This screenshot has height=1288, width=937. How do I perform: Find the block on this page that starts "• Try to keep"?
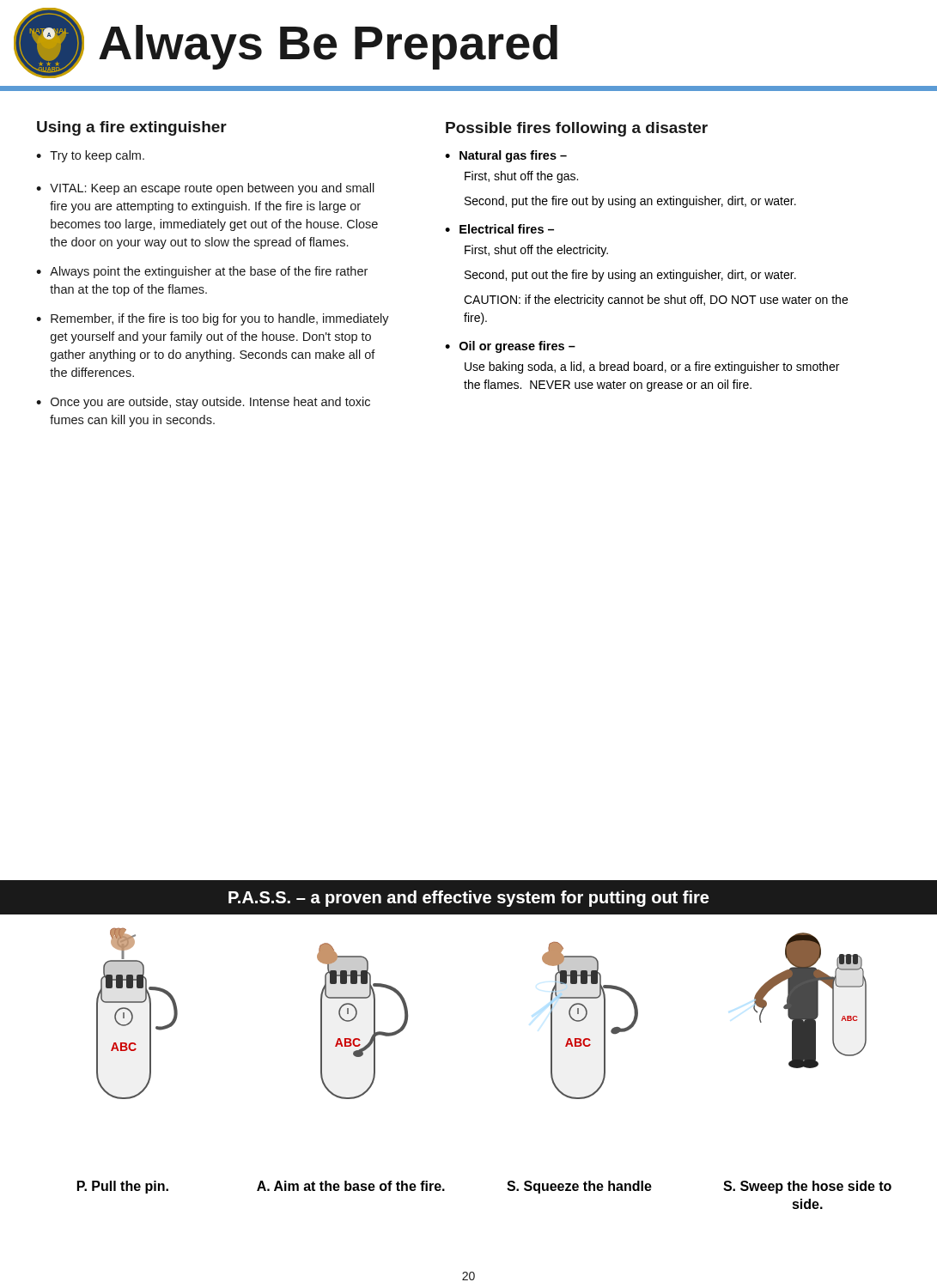(90, 156)
